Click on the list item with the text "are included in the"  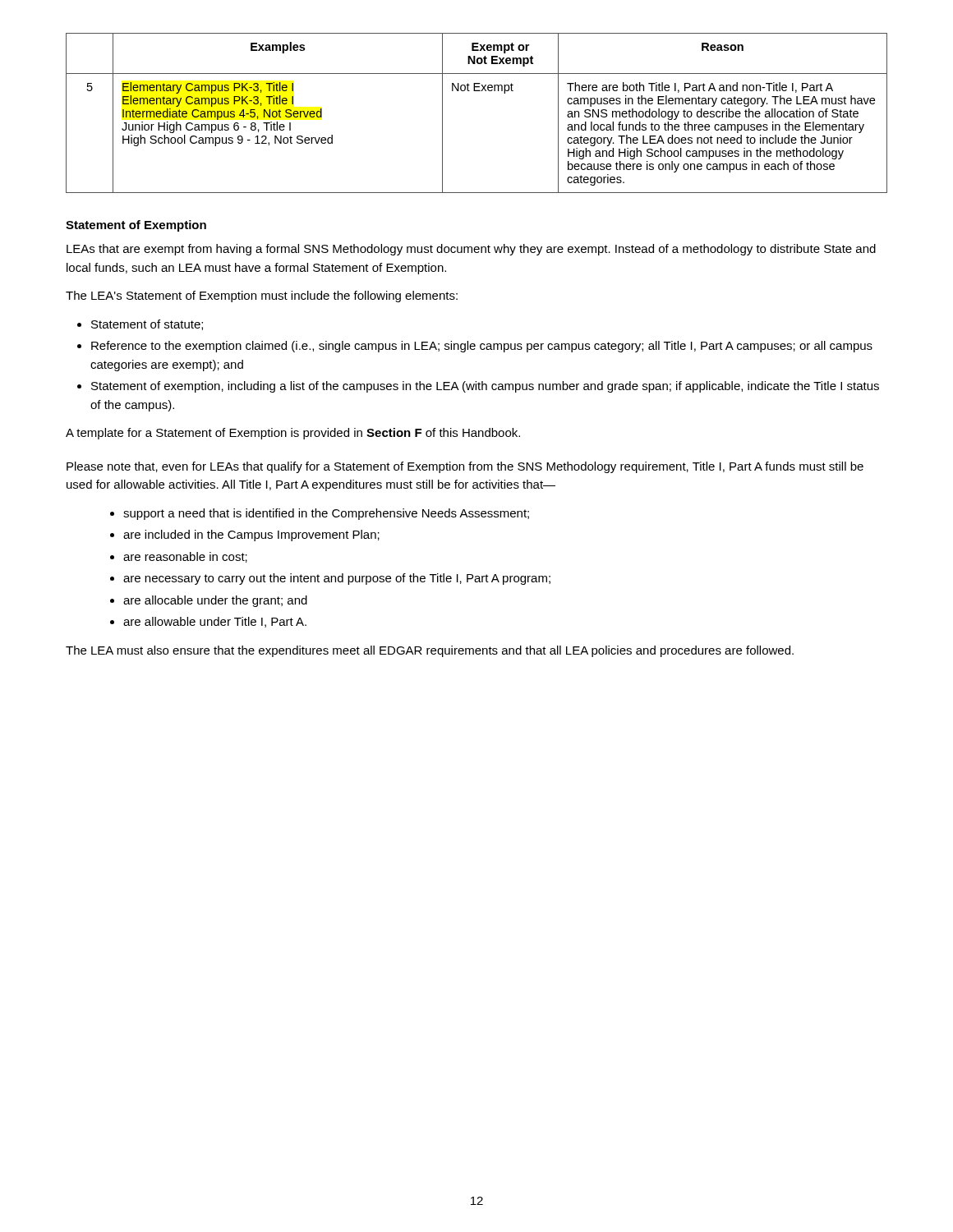click(x=252, y=534)
